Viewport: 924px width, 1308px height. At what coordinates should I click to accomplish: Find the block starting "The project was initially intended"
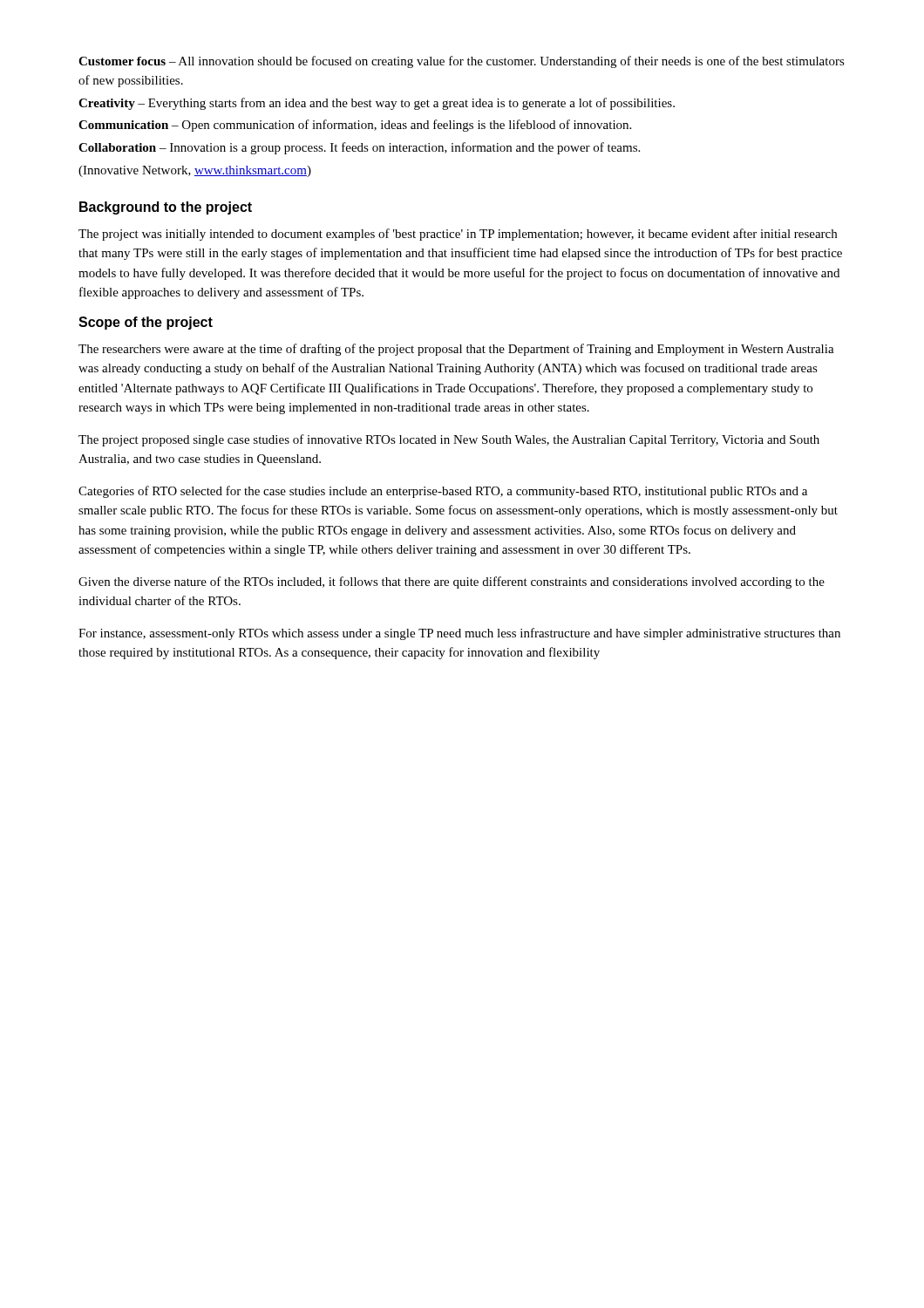click(x=460, y=263)
